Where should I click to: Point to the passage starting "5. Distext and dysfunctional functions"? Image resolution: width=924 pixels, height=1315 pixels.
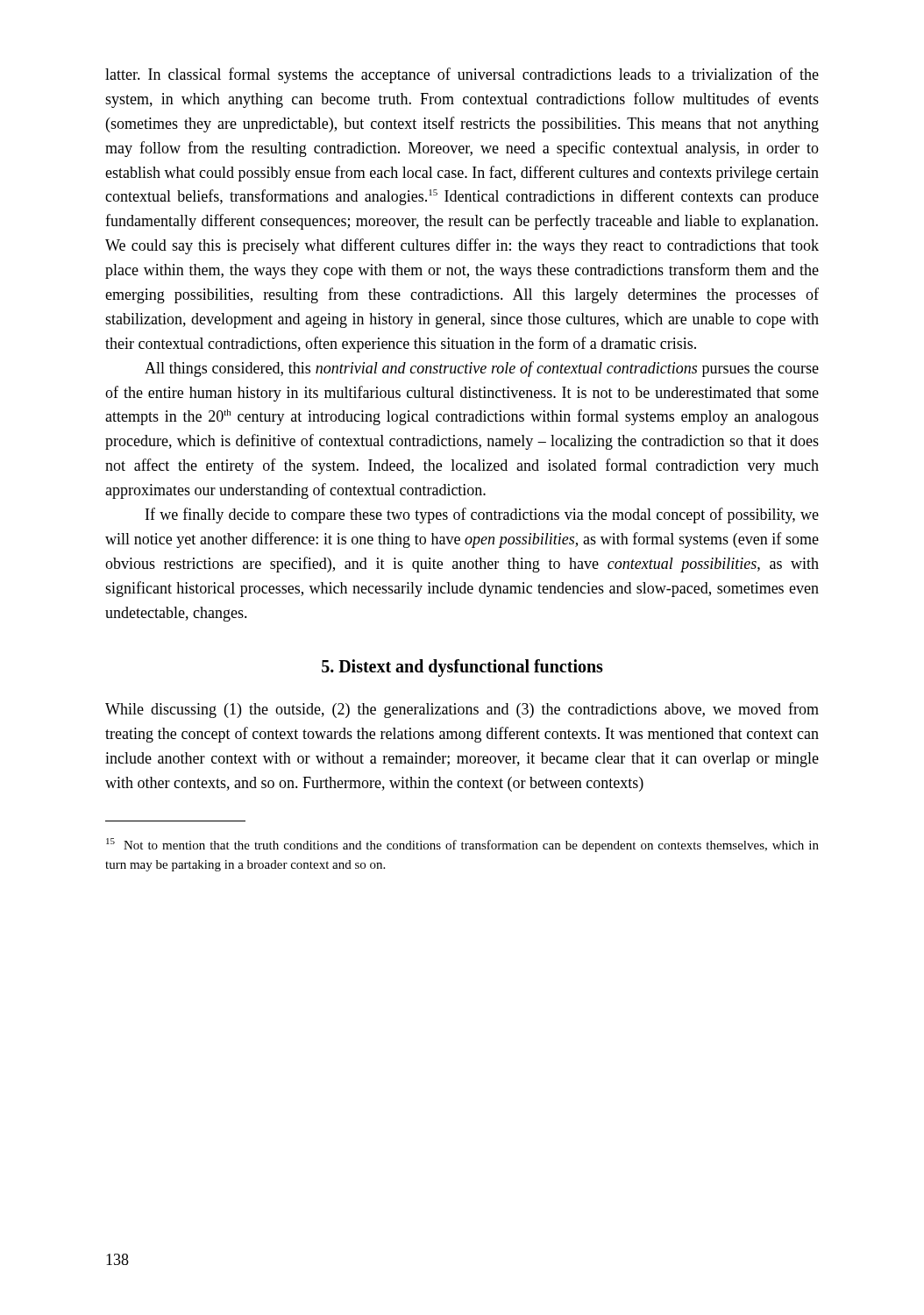click(462, 667)
